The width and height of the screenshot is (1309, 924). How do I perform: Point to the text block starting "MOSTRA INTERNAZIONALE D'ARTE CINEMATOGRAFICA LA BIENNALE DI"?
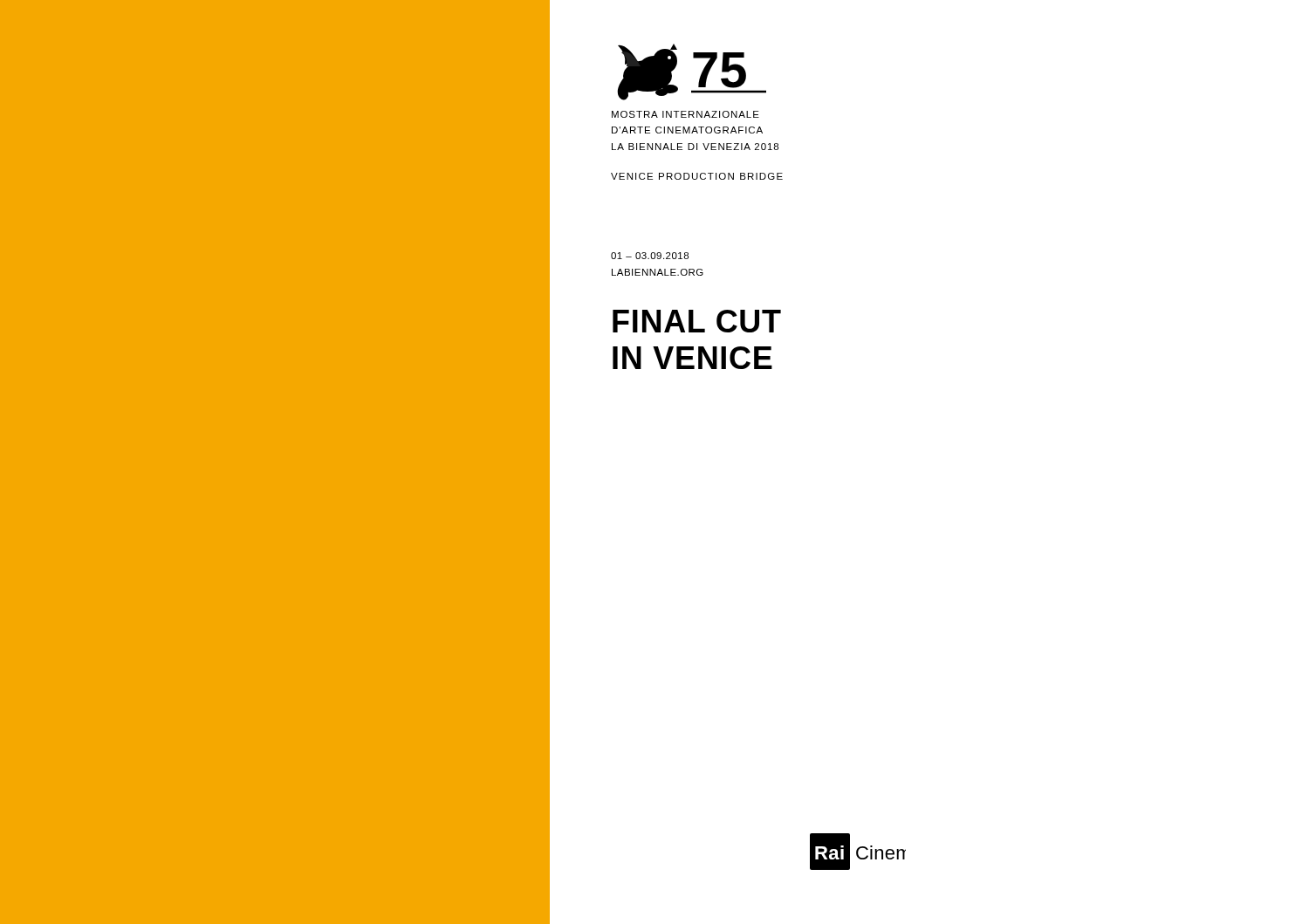tap(695, 130)
